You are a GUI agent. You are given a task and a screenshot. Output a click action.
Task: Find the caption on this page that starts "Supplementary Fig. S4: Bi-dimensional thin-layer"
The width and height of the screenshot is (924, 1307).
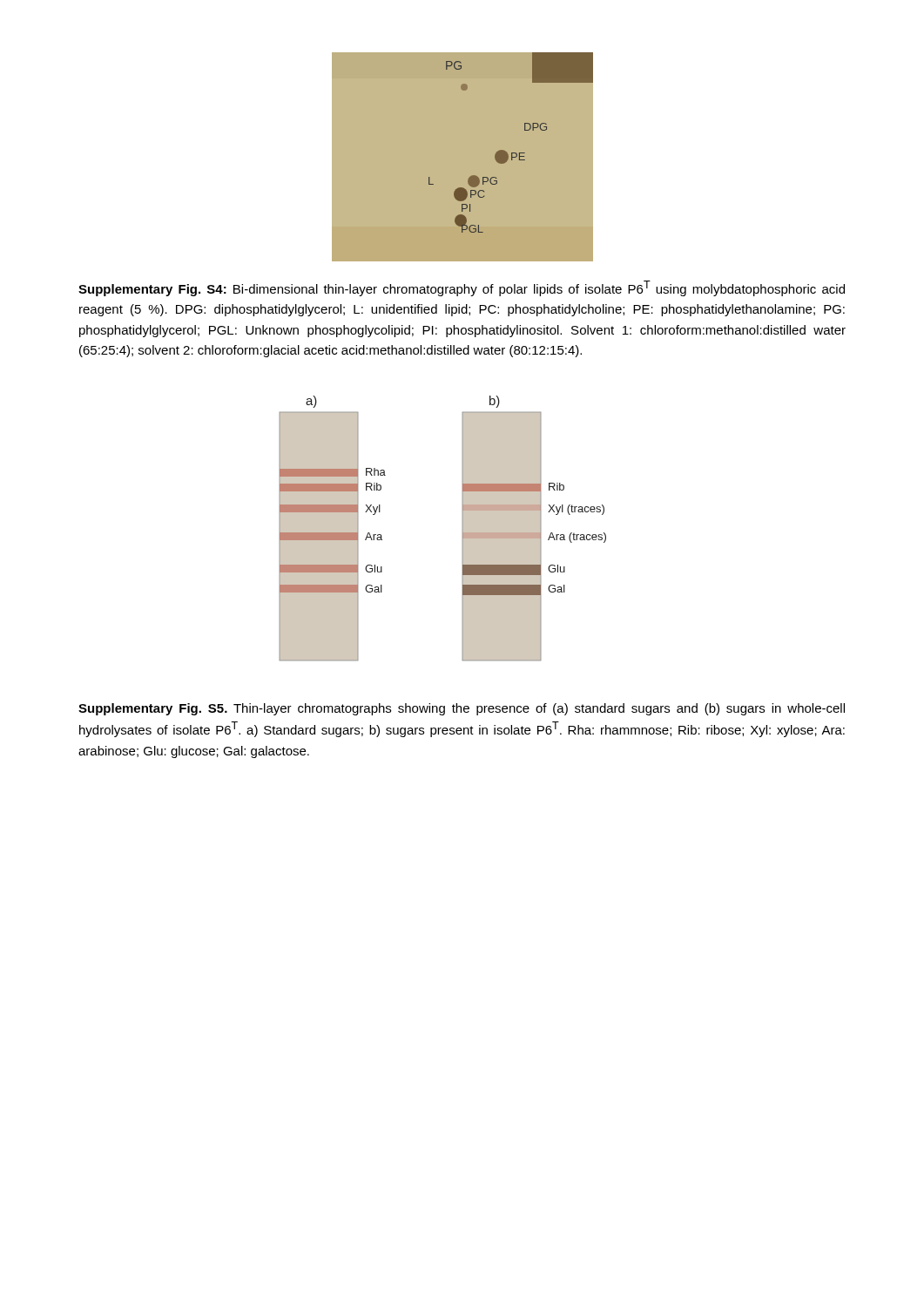[462, 318]
